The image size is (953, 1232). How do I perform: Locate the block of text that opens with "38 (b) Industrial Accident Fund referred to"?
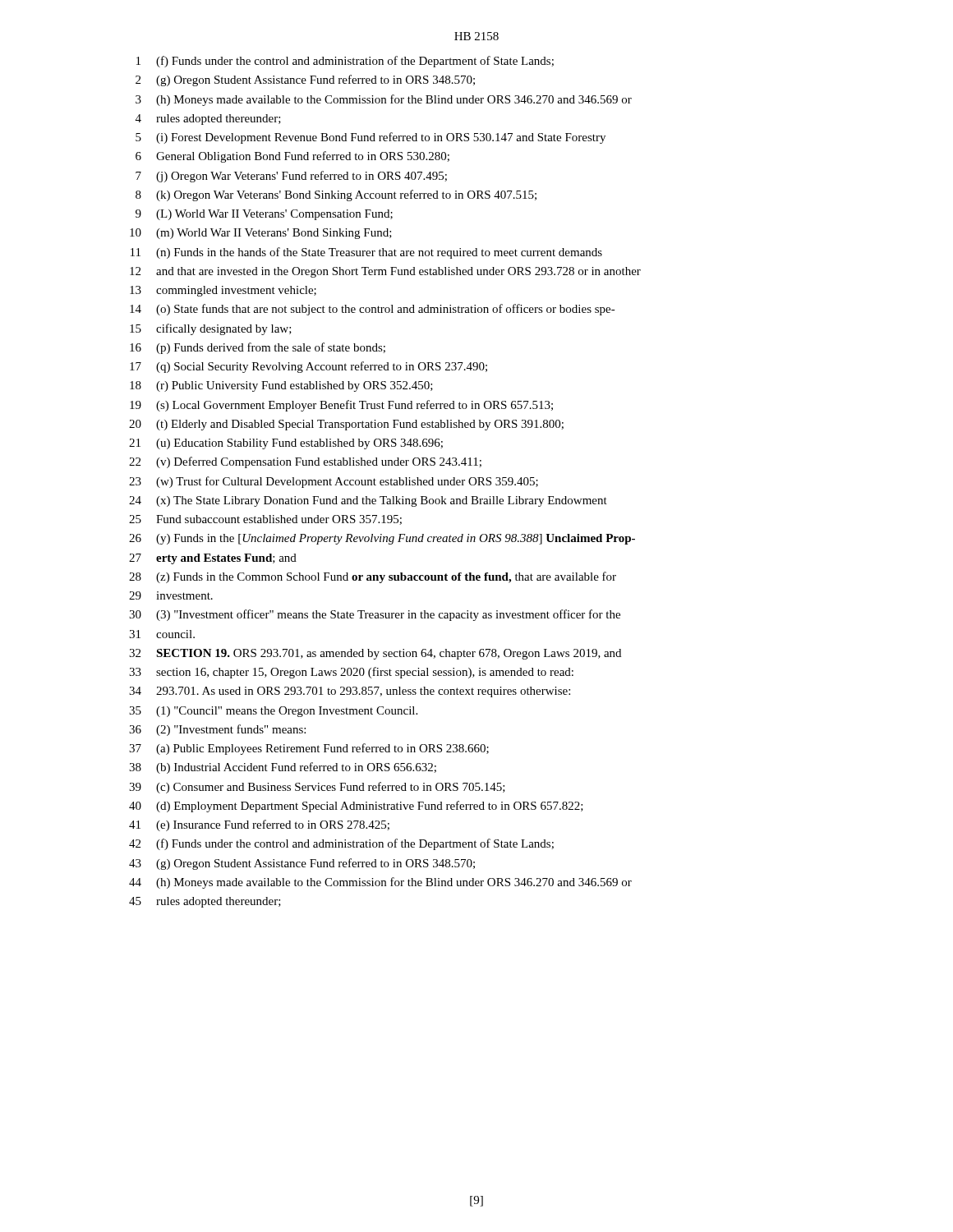pyautogui.click(x=283, y=768)
